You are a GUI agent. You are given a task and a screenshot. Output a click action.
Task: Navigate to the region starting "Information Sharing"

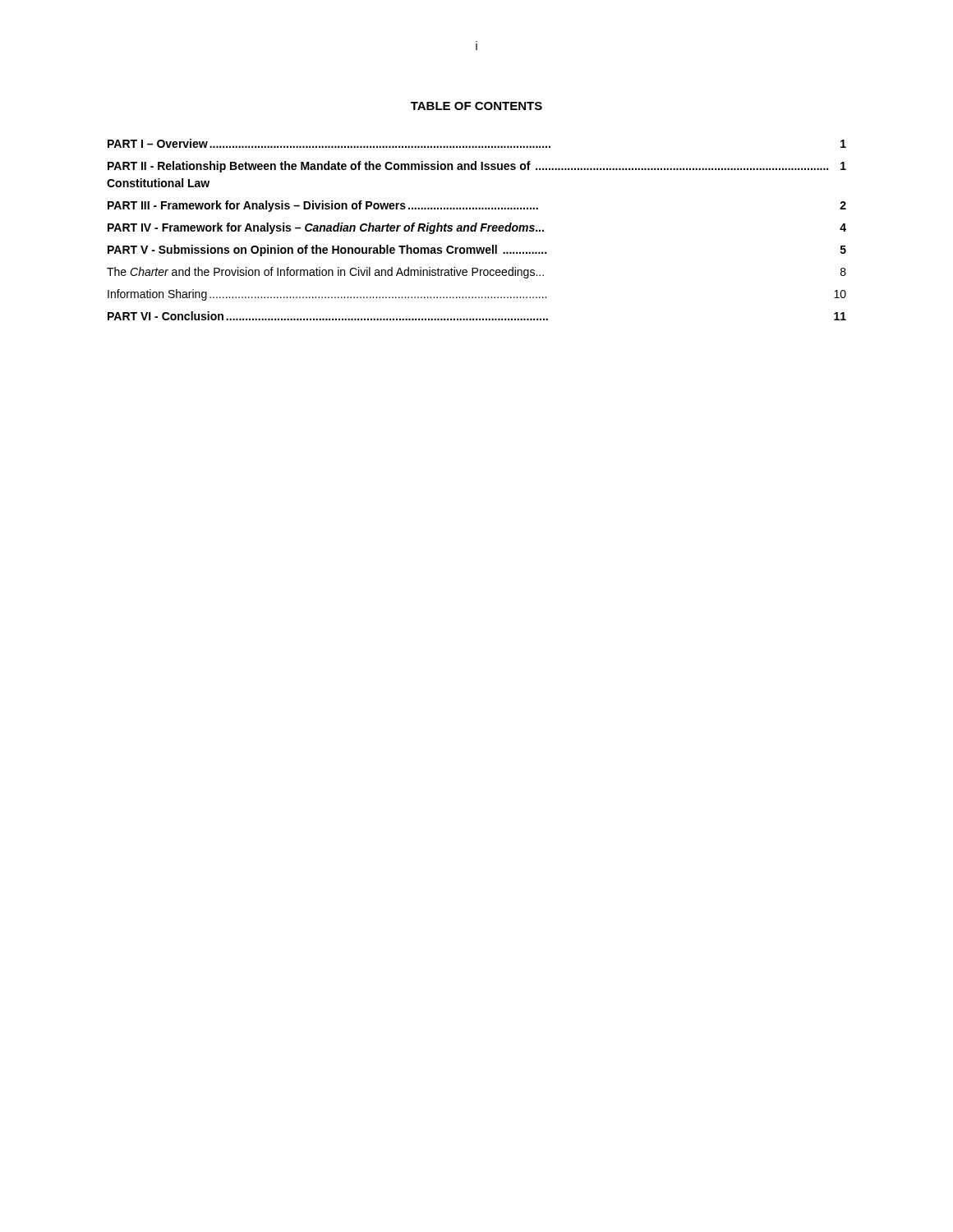[x=476, y=294]
